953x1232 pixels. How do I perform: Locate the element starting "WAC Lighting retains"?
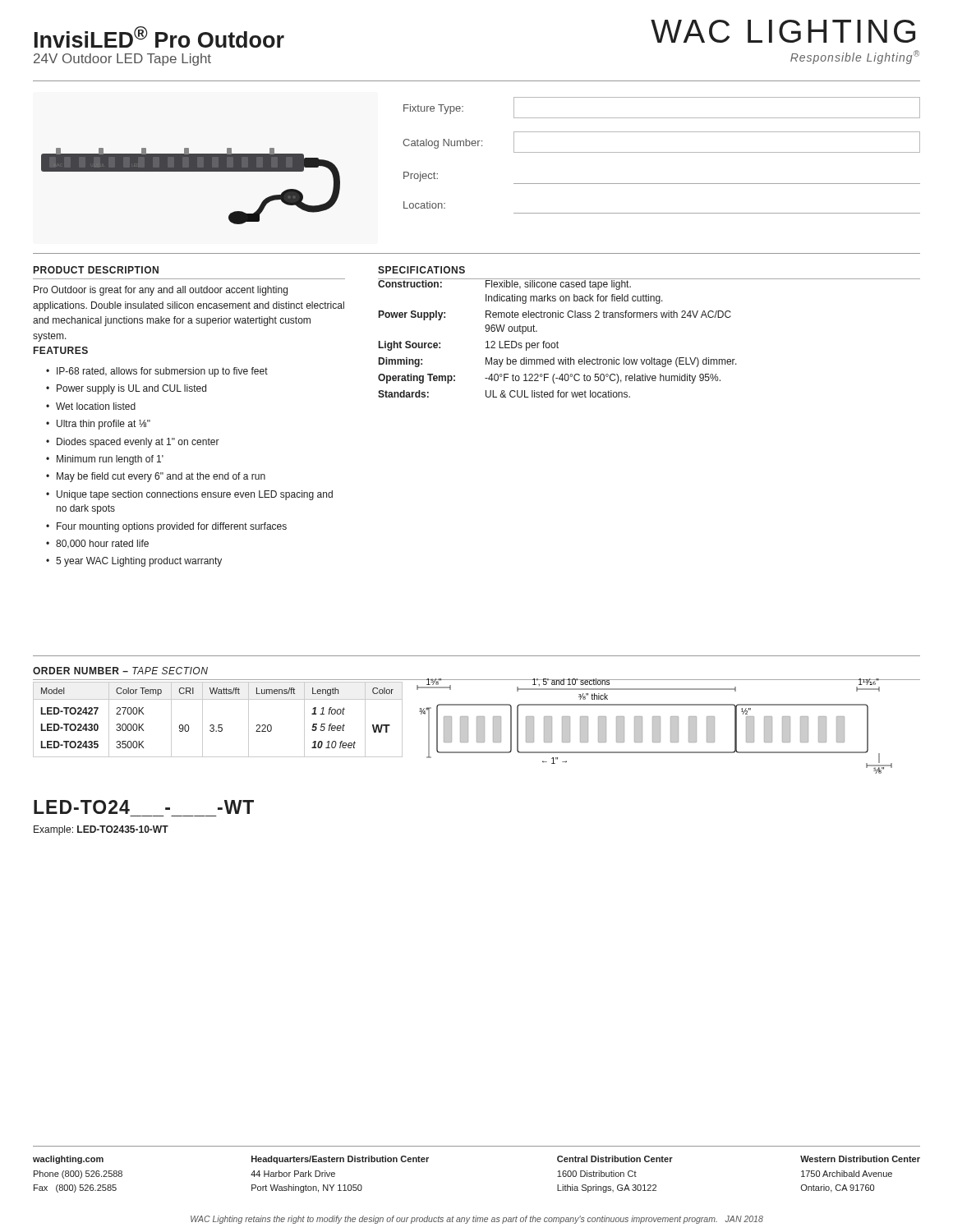pyautogui.click(x=476, y=1219)
